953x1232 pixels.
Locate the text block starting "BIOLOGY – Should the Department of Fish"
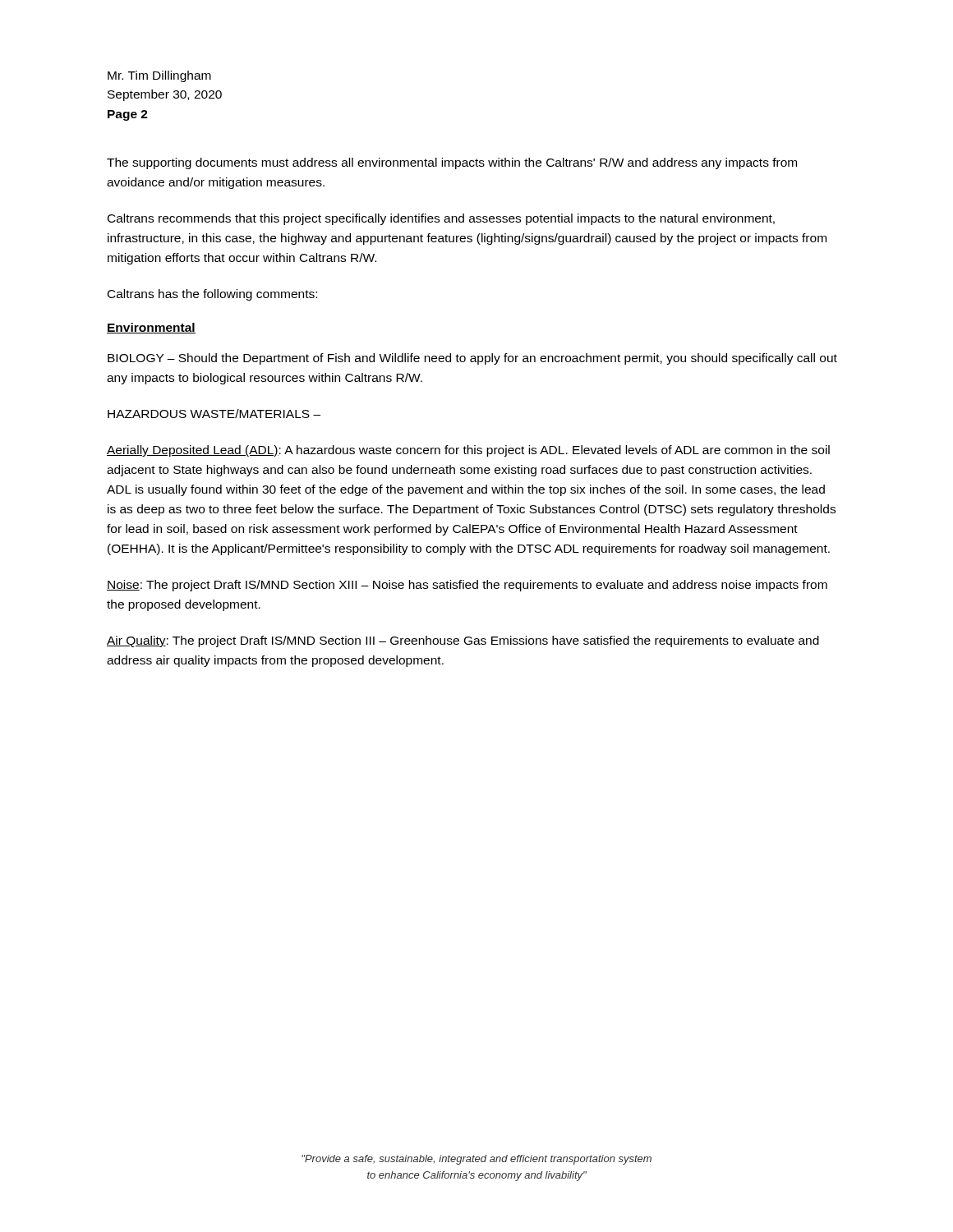coord(472,367)
